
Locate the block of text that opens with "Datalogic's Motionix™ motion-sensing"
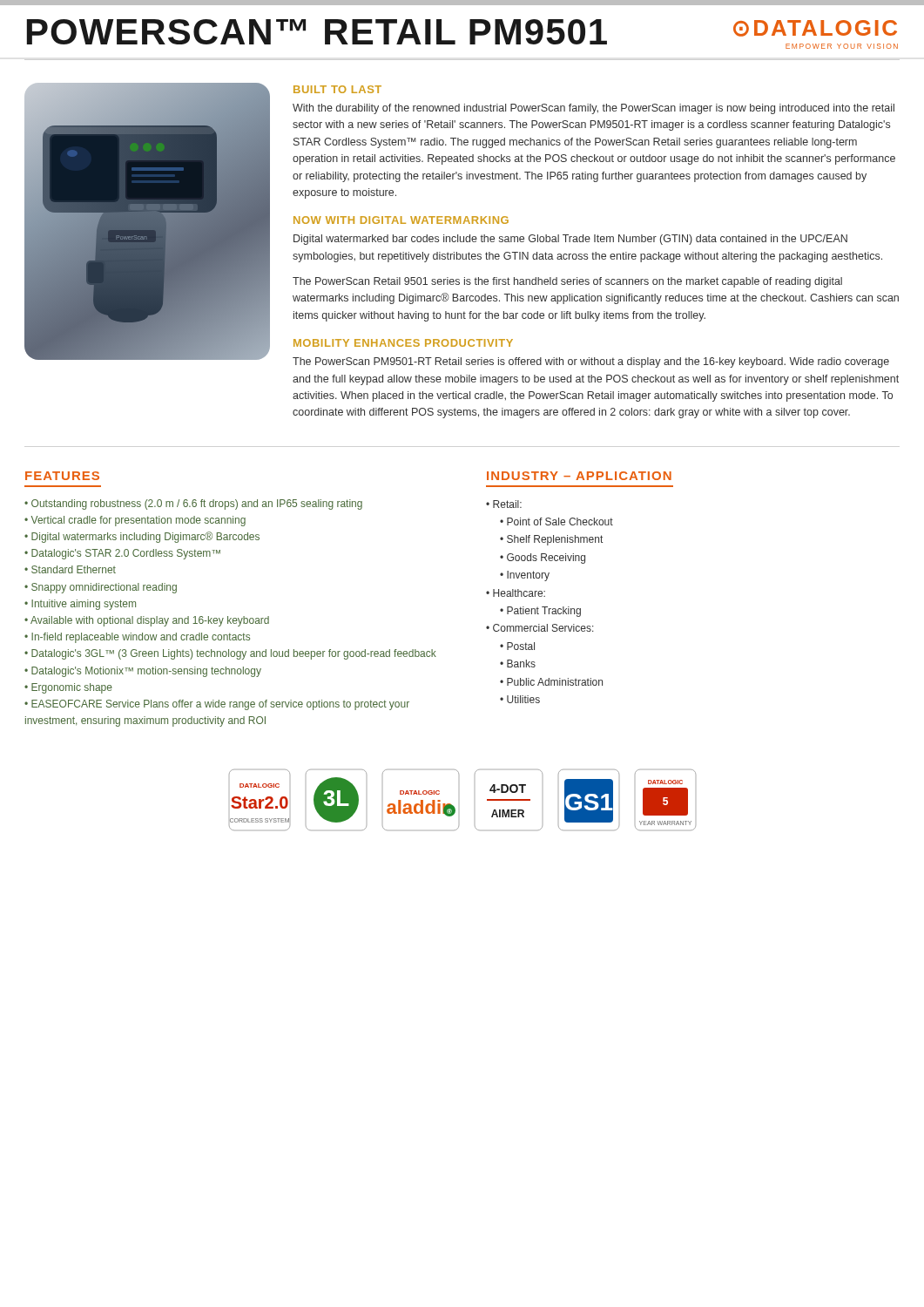146,670
